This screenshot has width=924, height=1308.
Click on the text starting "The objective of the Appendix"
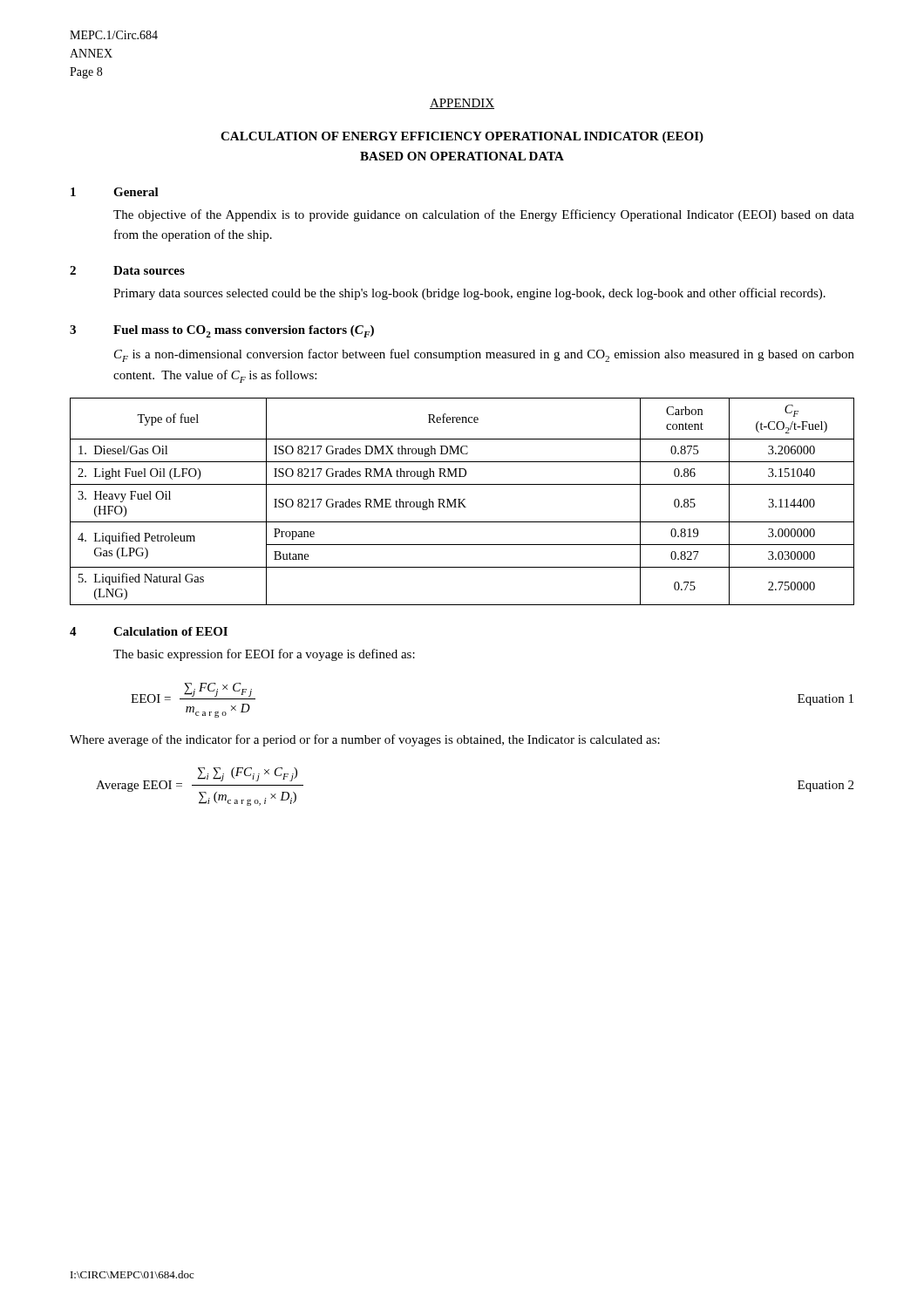[484, 225]
